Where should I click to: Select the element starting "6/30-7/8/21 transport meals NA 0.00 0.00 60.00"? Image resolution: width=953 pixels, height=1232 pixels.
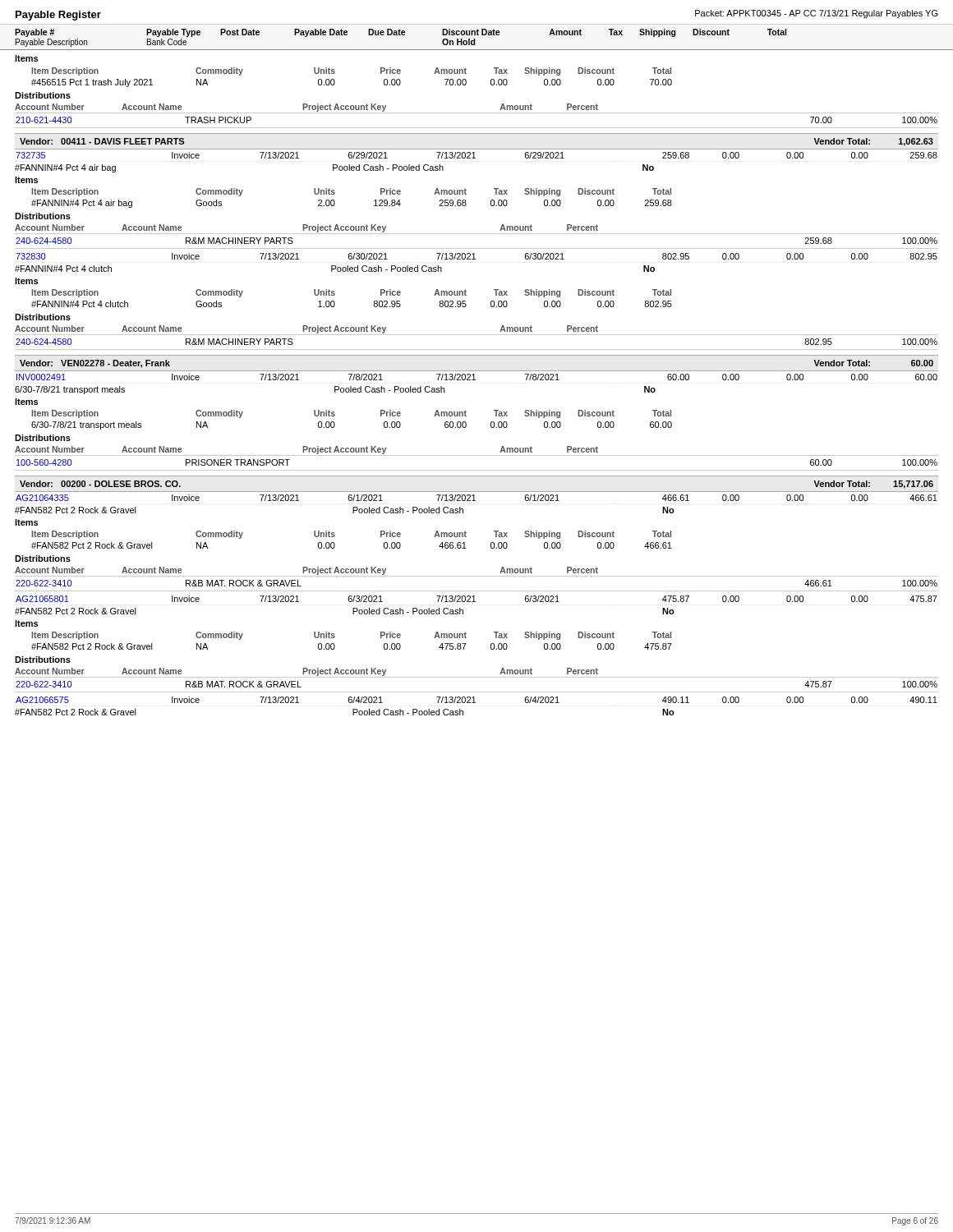point(89,425)
